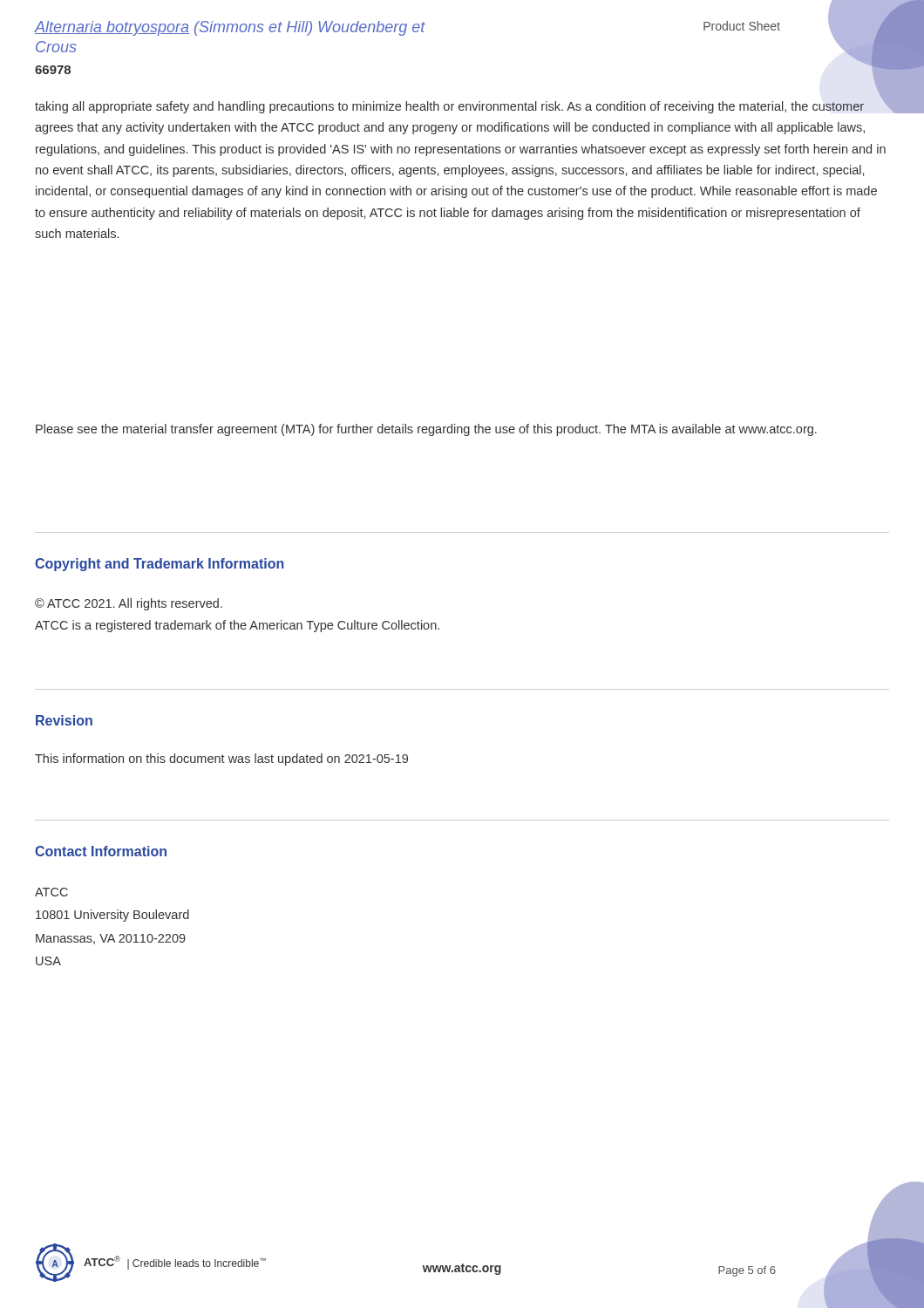Click on the element starting "Please see the material"

point(426,429)
